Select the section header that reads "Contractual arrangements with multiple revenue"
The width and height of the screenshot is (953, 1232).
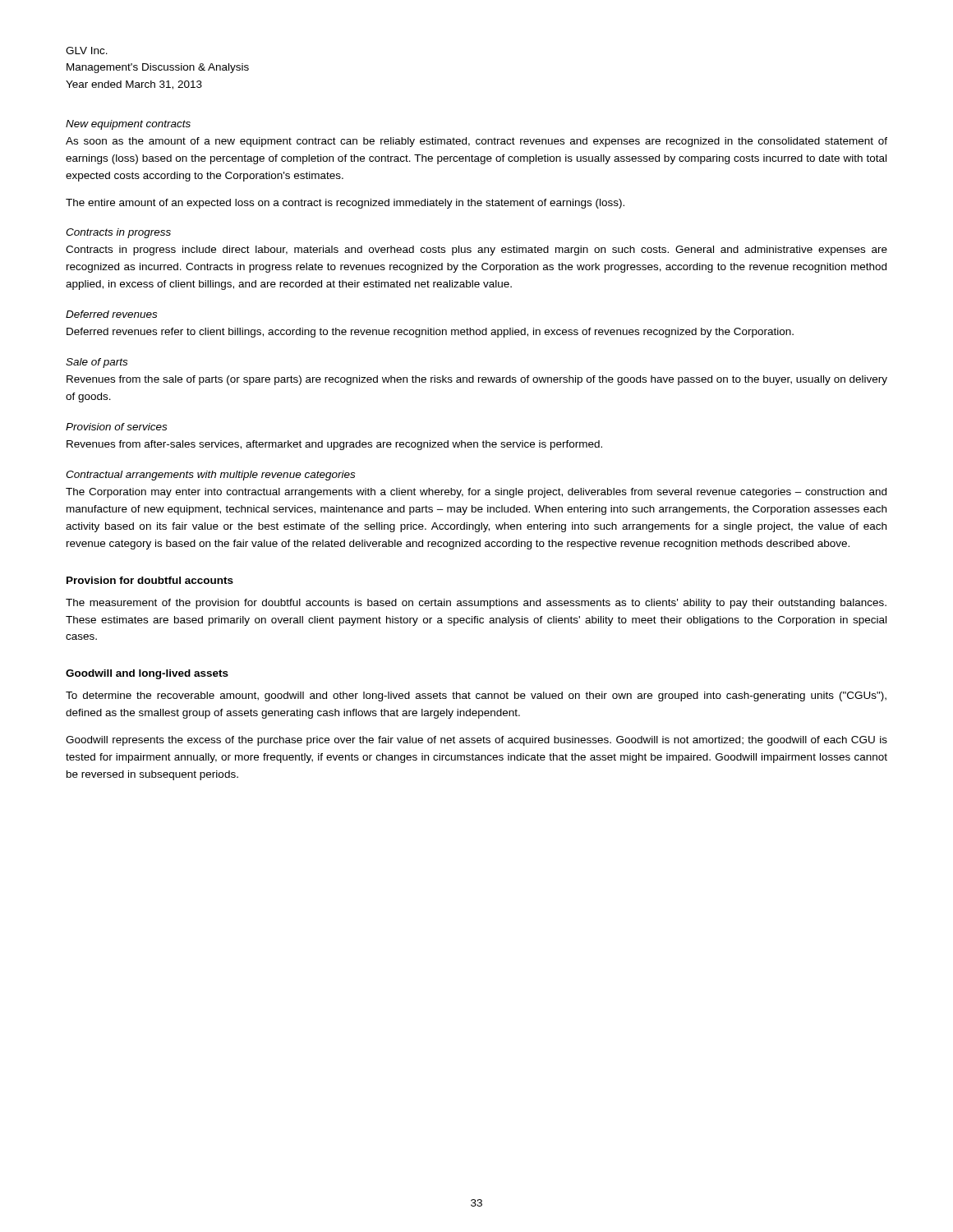point(211,474)
